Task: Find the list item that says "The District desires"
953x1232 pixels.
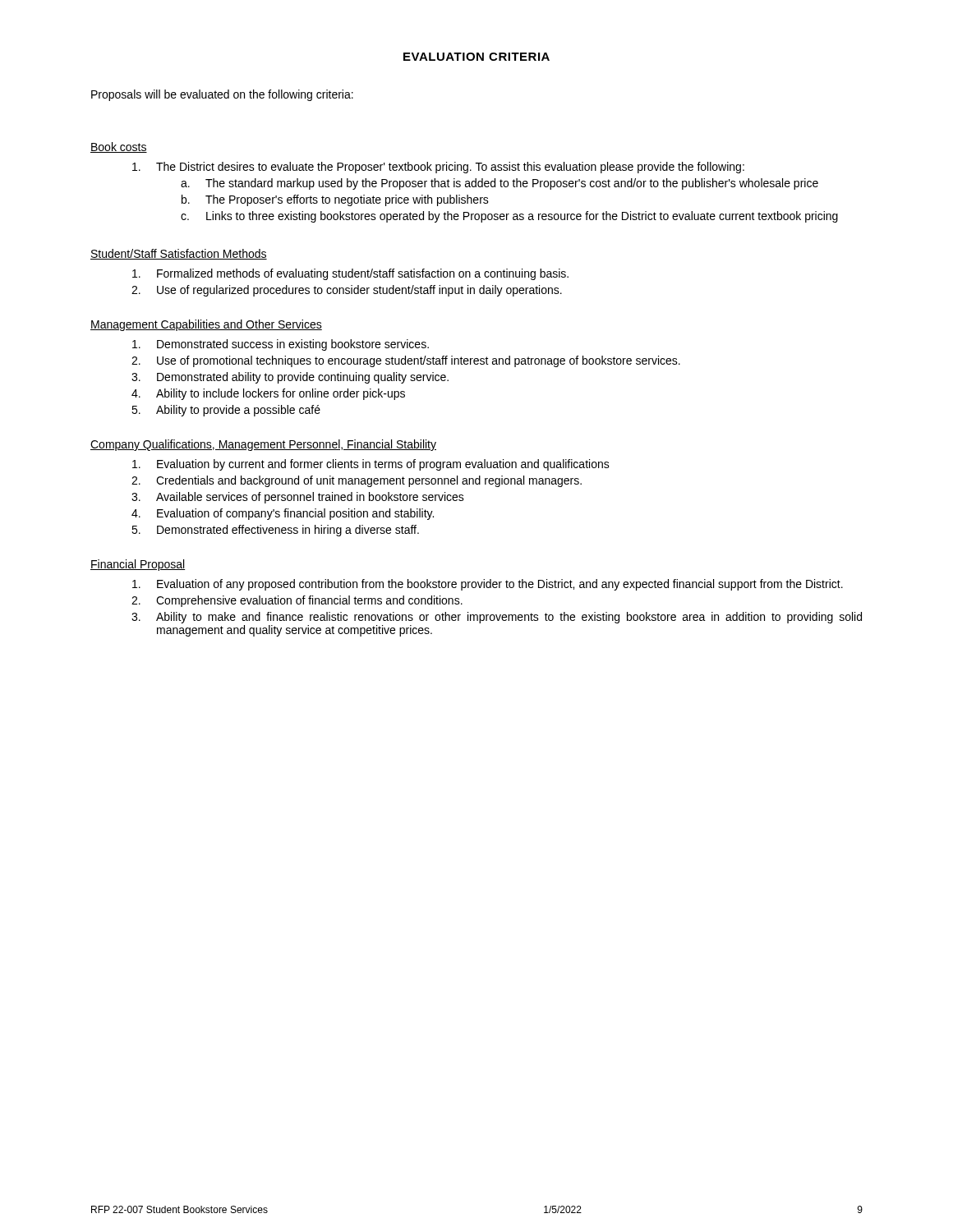Action: click(497, 193)
